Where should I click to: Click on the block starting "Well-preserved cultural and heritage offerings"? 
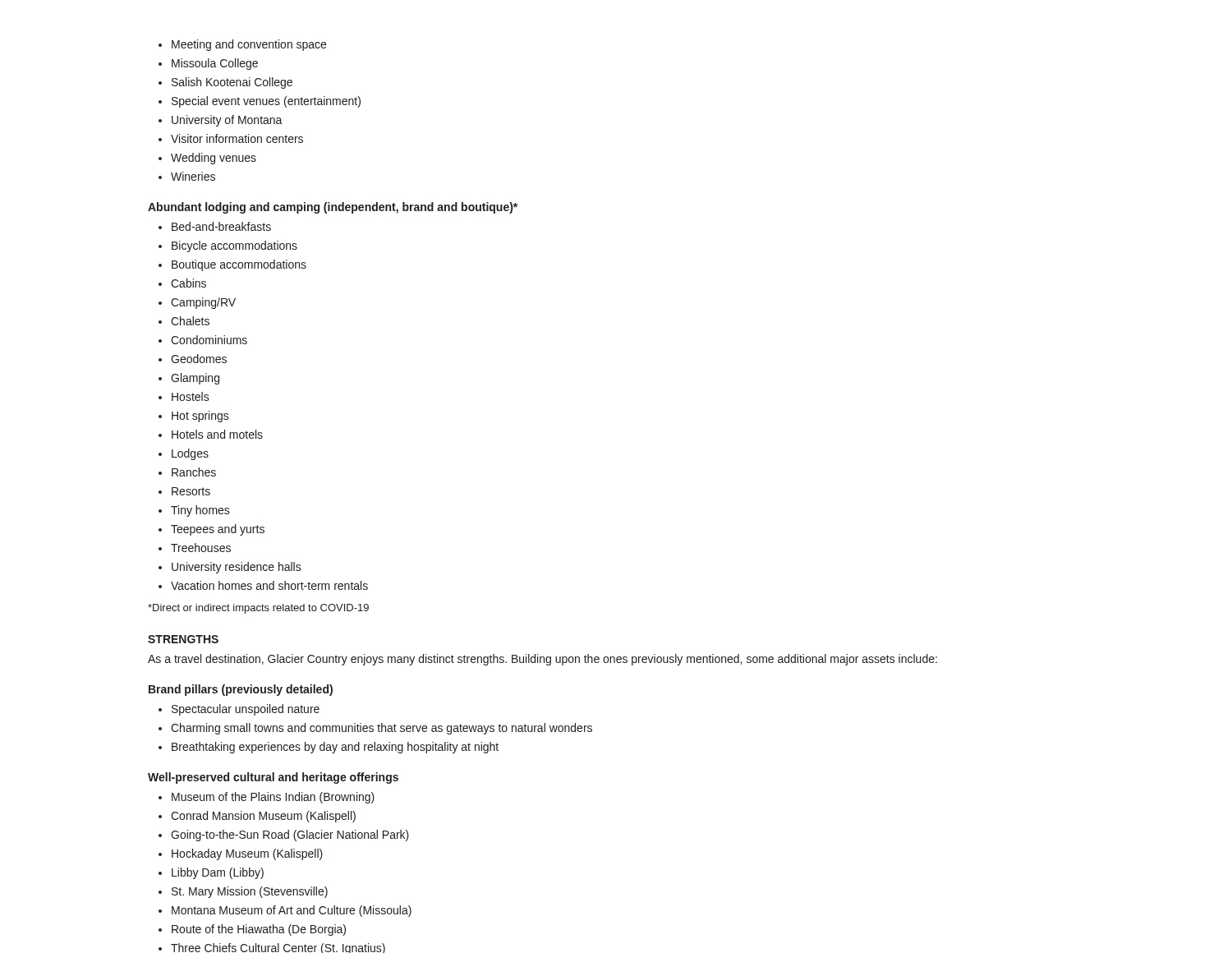point(273,777)
